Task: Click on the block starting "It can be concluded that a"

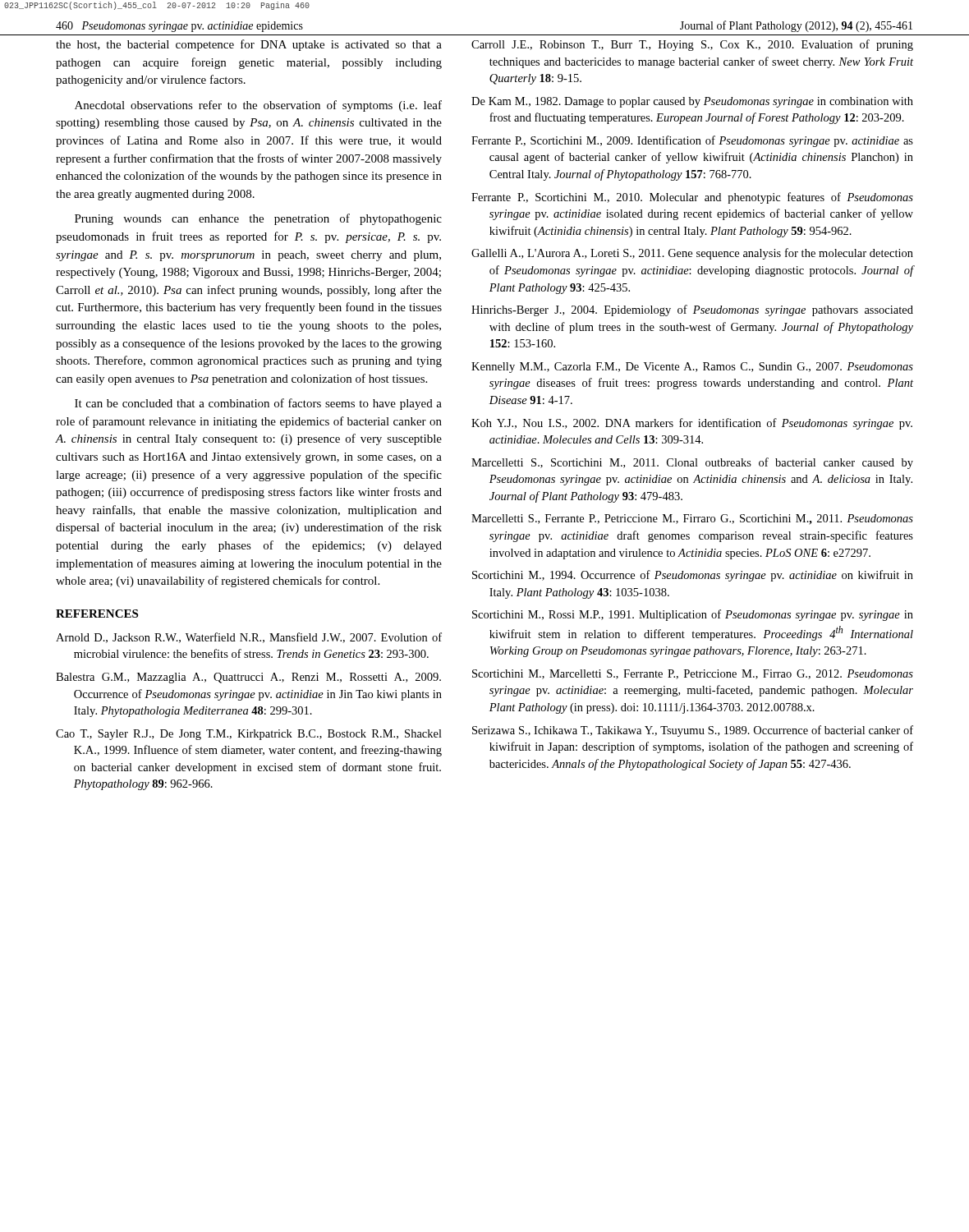Action: click(x=249, y=493)
